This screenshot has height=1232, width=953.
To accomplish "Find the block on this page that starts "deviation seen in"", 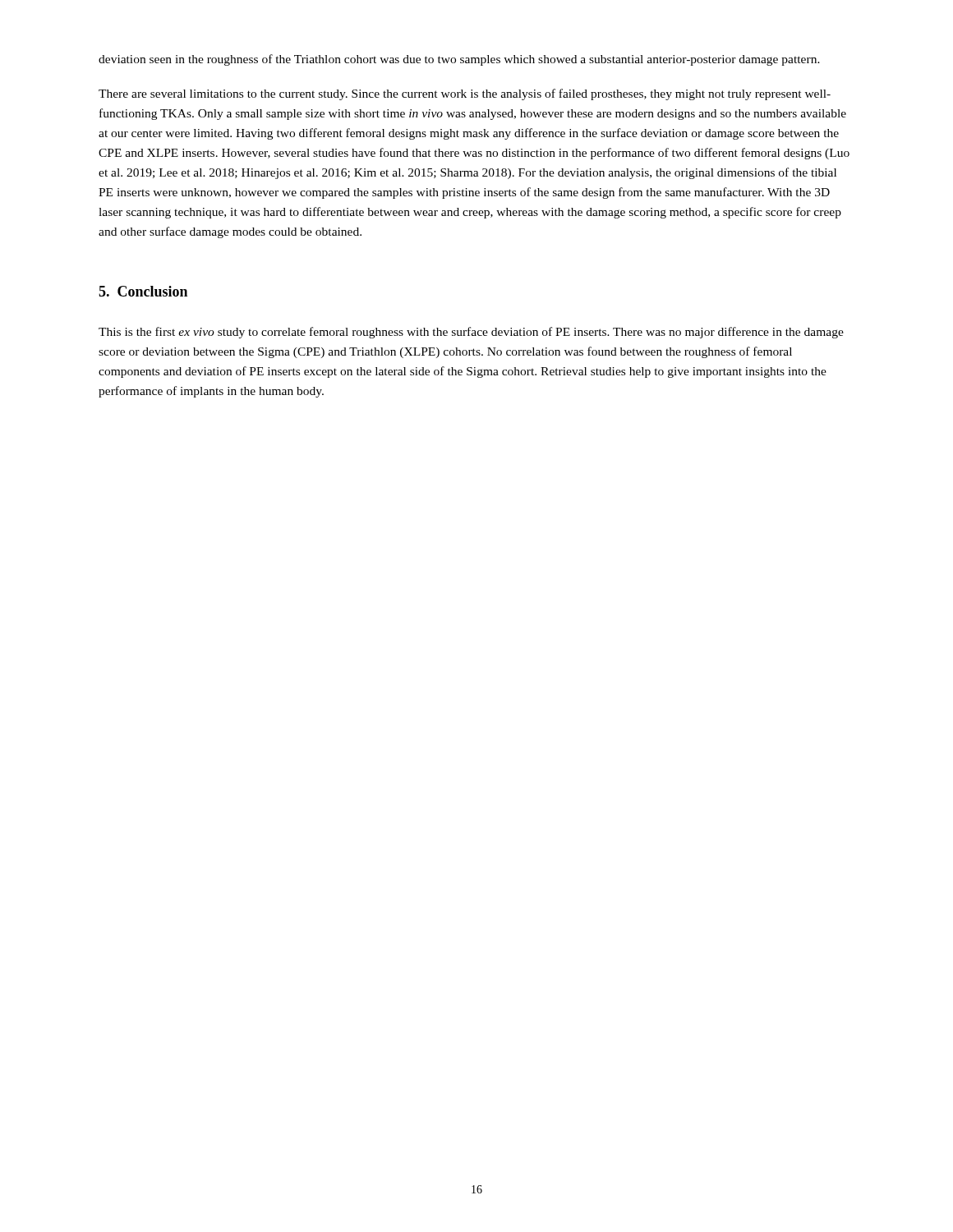I will pyautogui.click(x=459, y=59).
